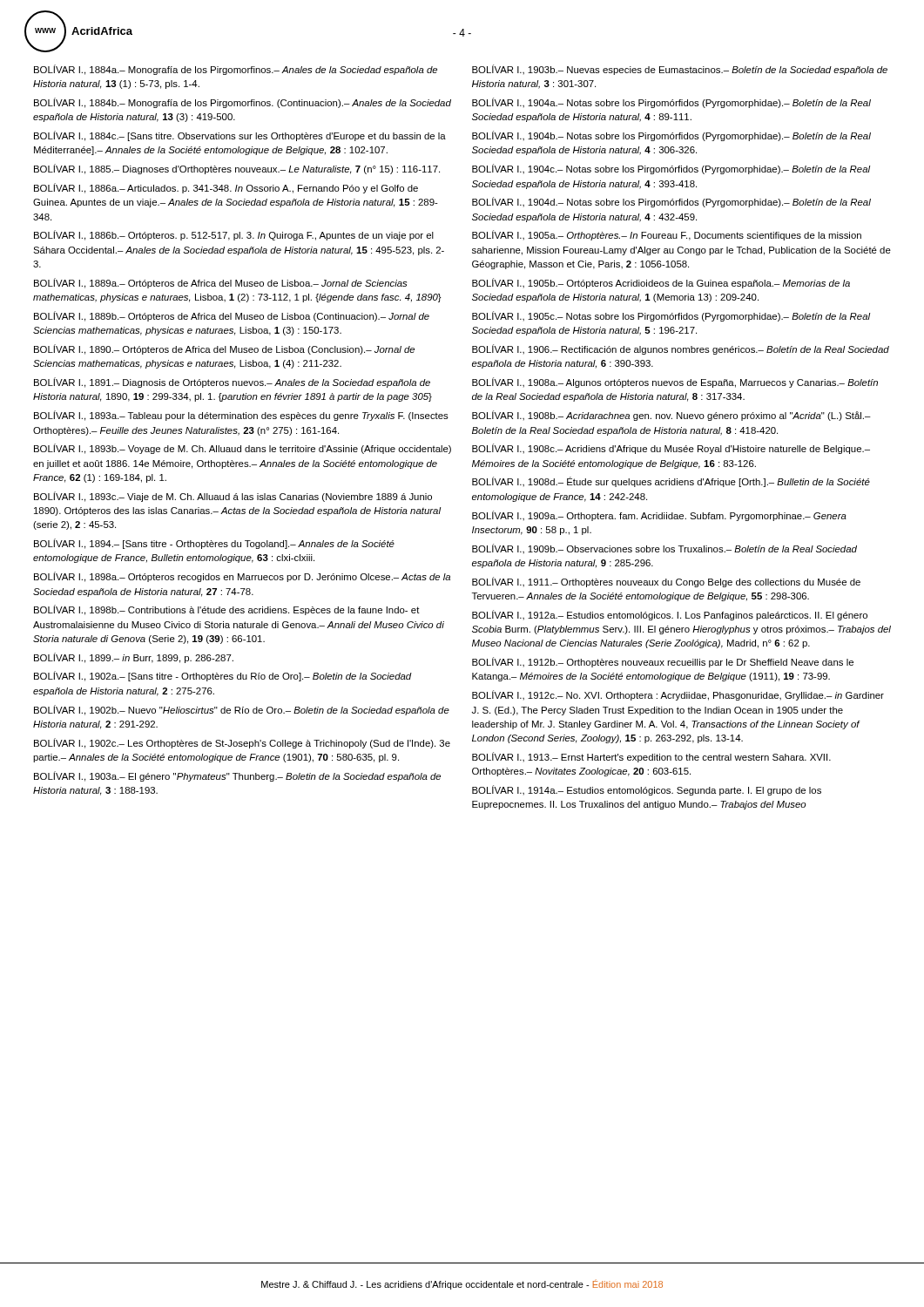The height and width of the screenshot is (1307, 924).
Task: Where is the passage that starts "BOLÍVAR I., 1909a.–"?
Action: click(x=659, y=522)
